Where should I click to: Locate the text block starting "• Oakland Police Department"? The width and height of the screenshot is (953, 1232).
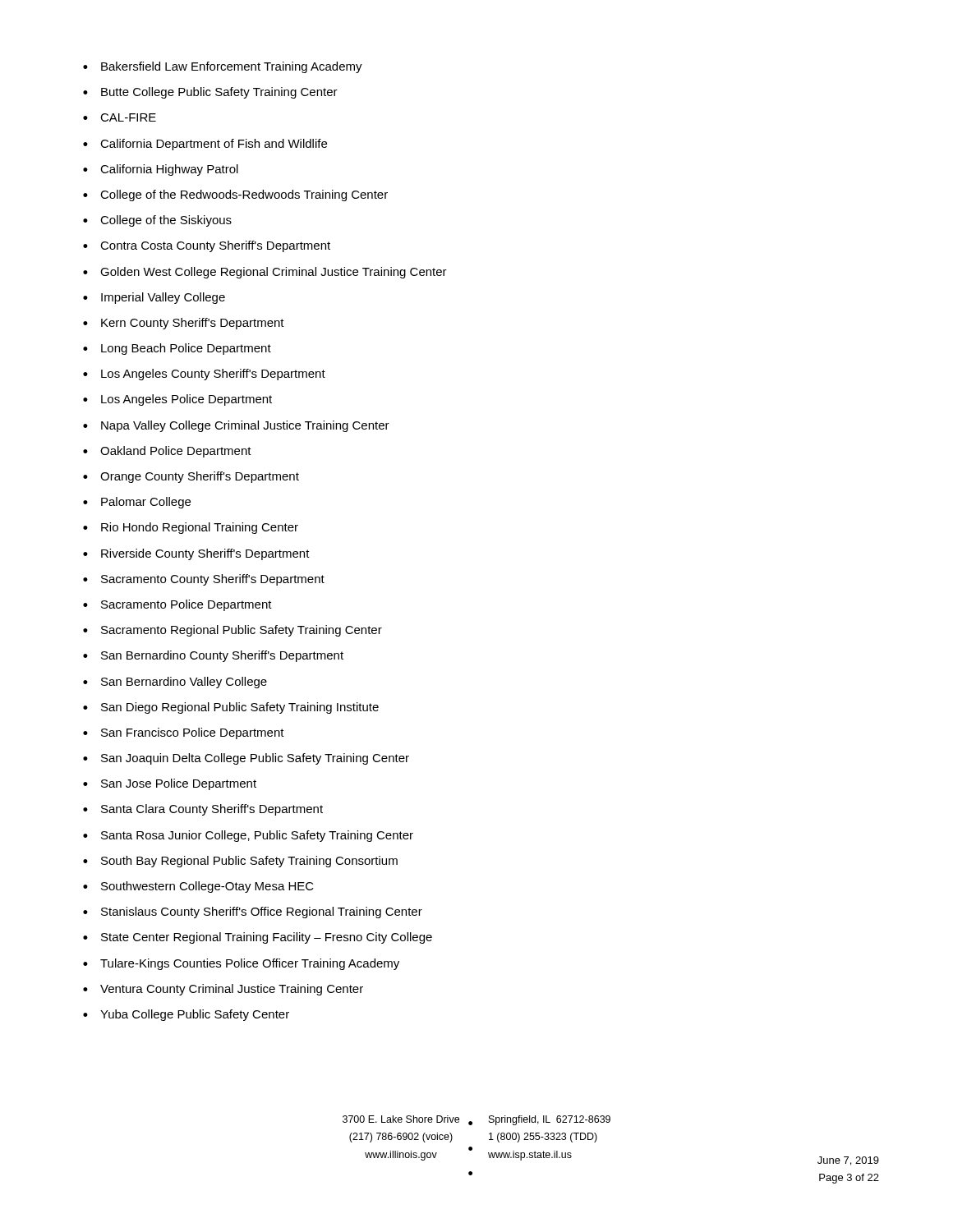tap(167, 452)
